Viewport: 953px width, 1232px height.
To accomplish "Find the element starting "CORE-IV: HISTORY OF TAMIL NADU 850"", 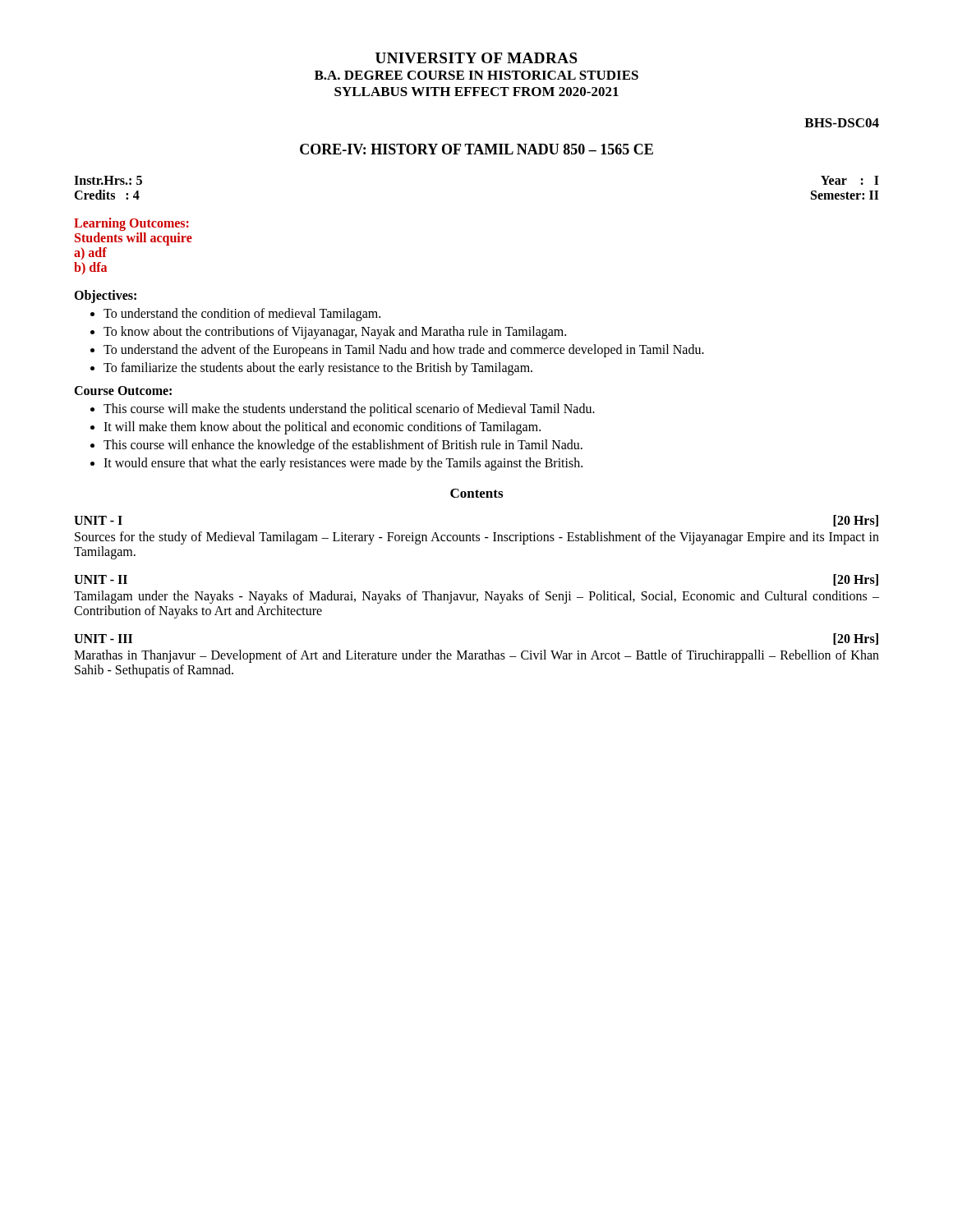I will pos(476,150).
